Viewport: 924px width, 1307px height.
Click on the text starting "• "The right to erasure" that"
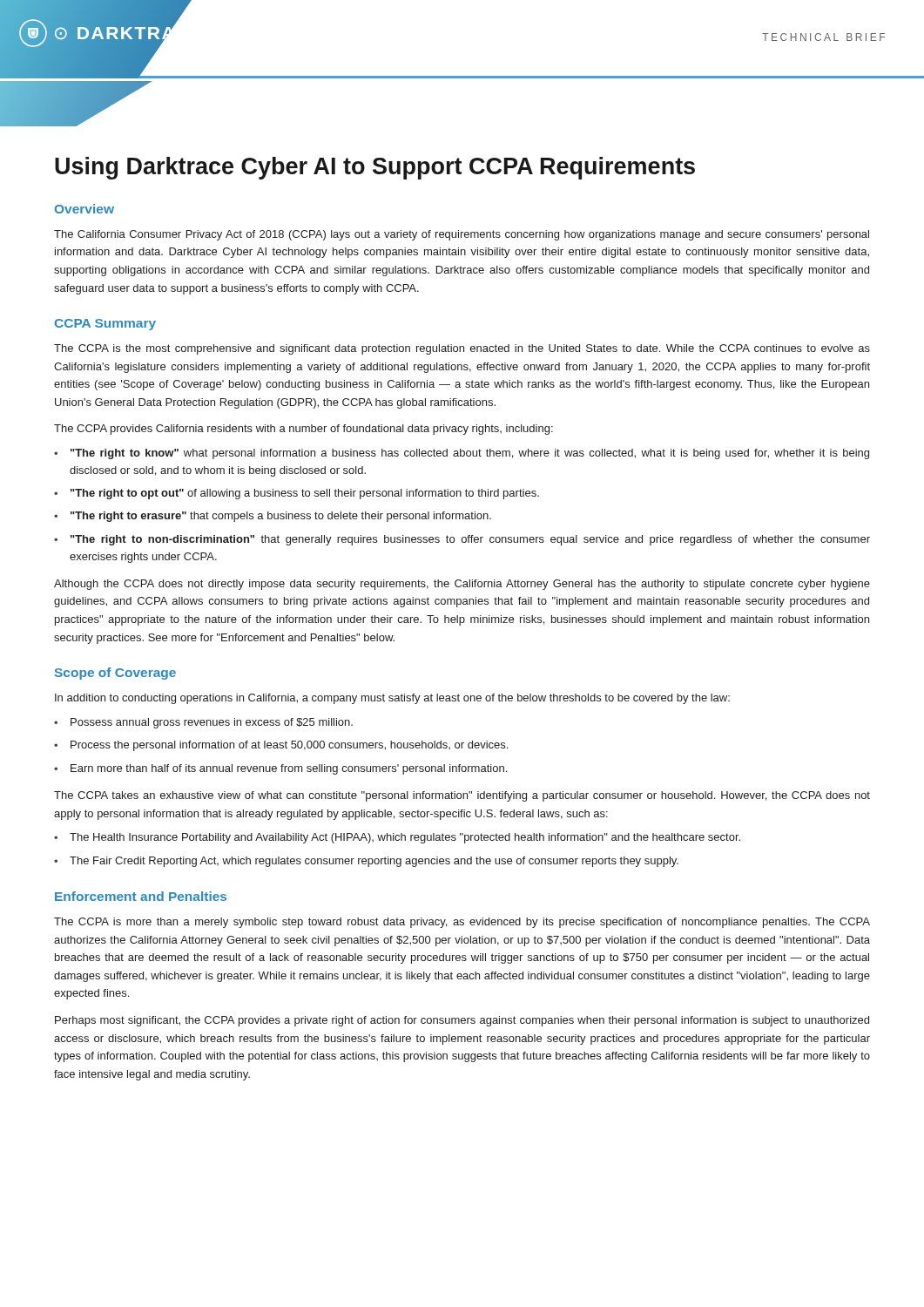pos(273,517)
